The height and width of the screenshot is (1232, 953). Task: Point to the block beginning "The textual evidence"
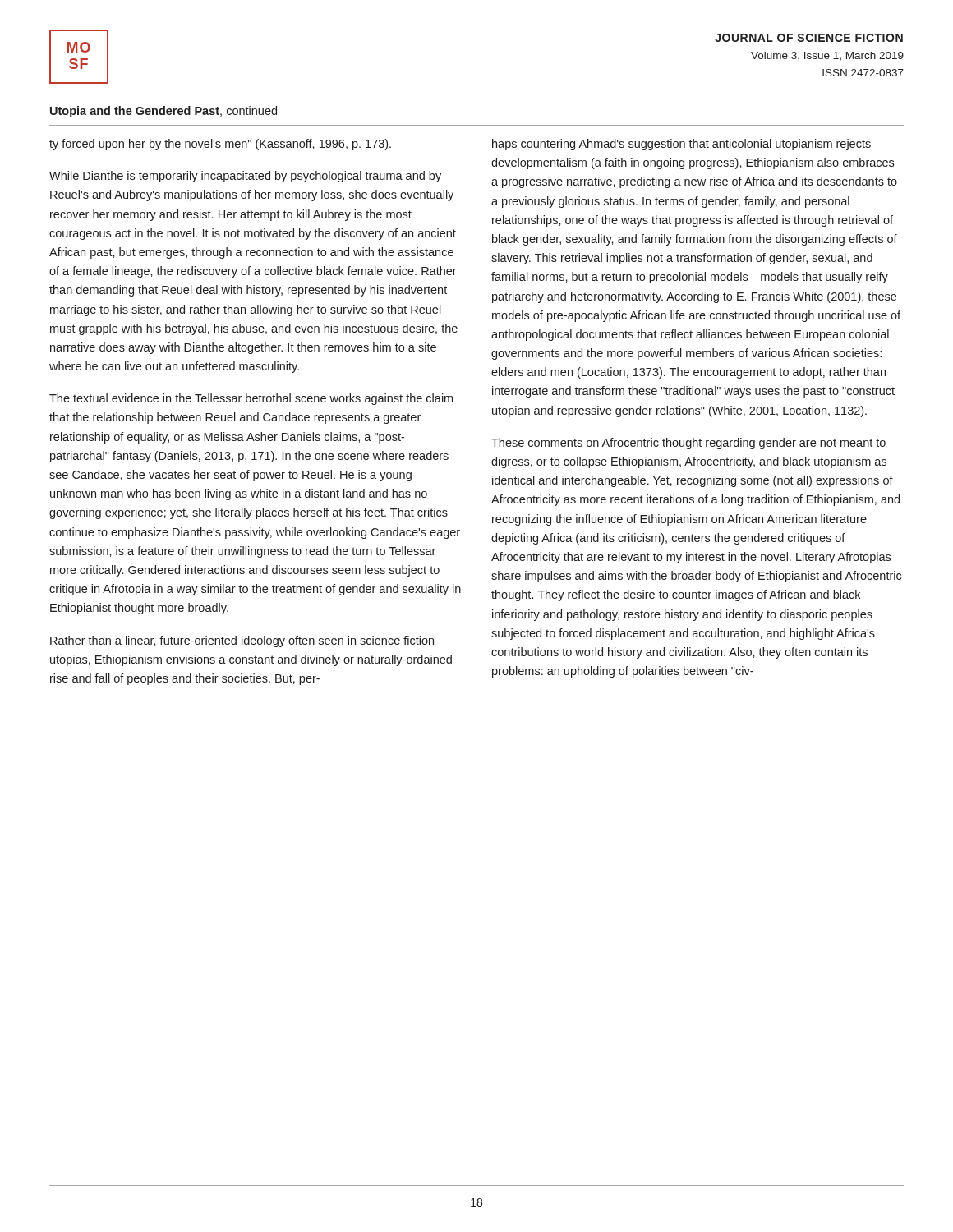[x=255, y=504]
